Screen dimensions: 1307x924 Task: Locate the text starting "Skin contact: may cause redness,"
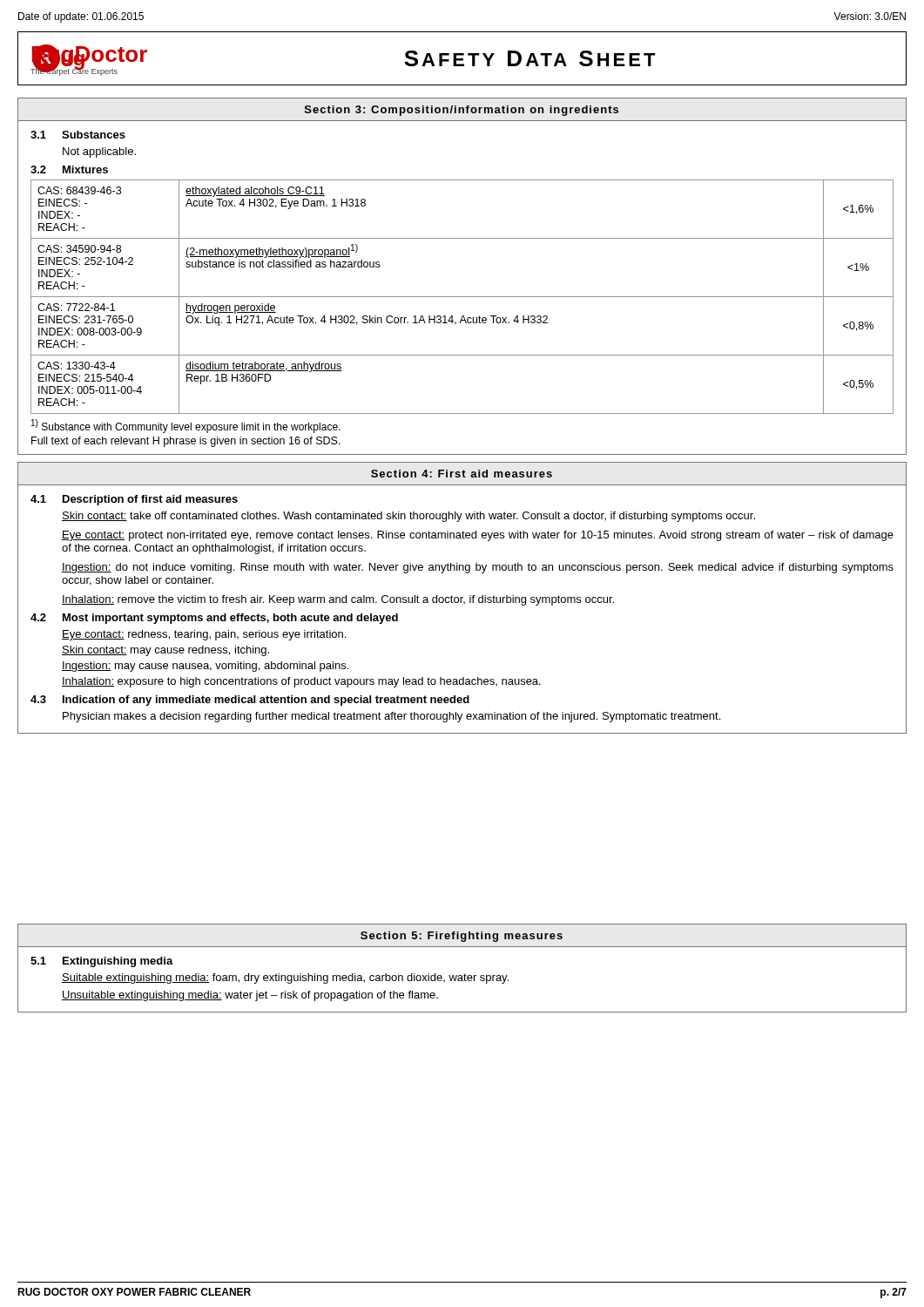coord(166,650)
